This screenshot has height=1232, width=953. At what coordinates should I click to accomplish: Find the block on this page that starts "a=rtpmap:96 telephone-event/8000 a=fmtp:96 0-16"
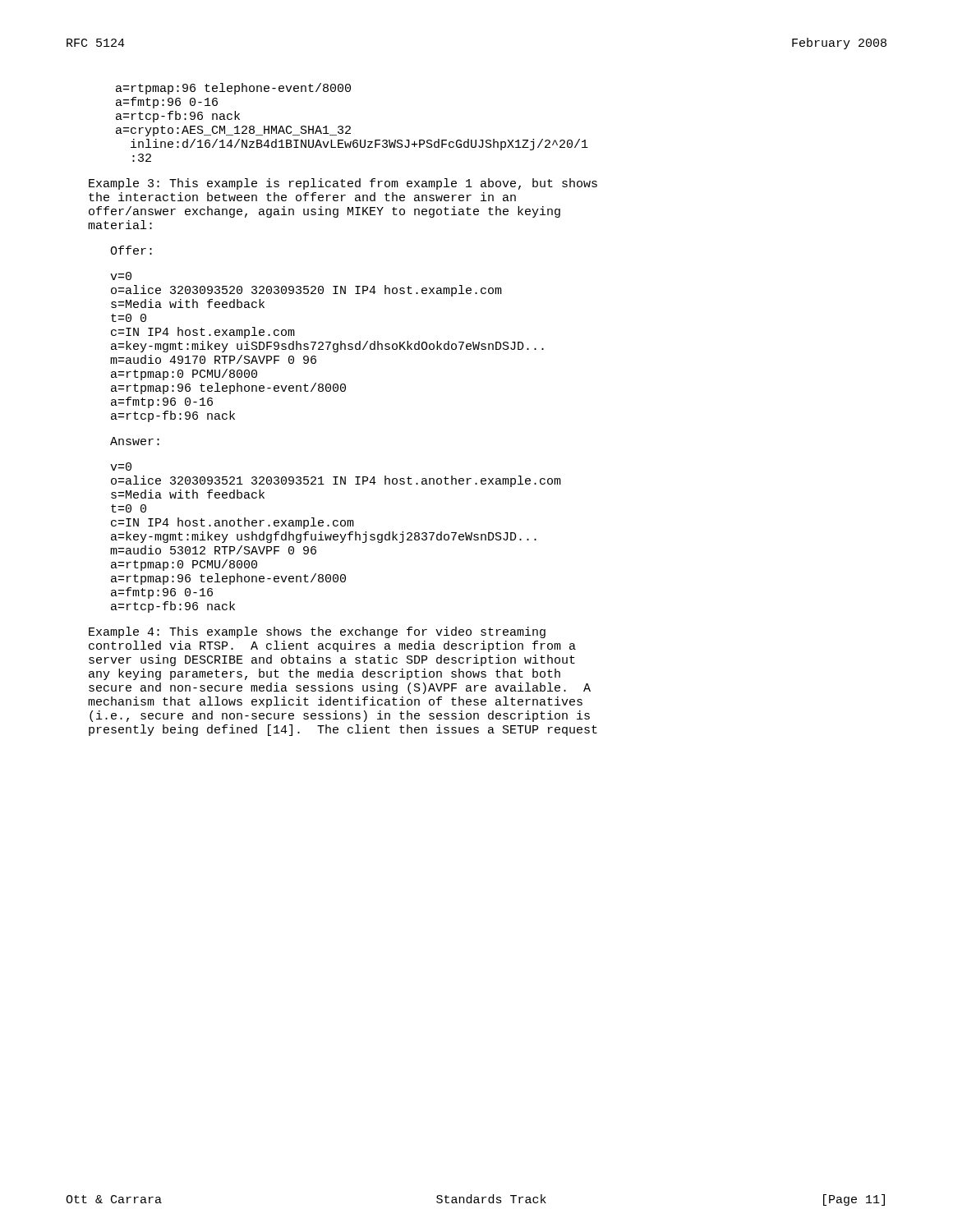coord(233,89)
